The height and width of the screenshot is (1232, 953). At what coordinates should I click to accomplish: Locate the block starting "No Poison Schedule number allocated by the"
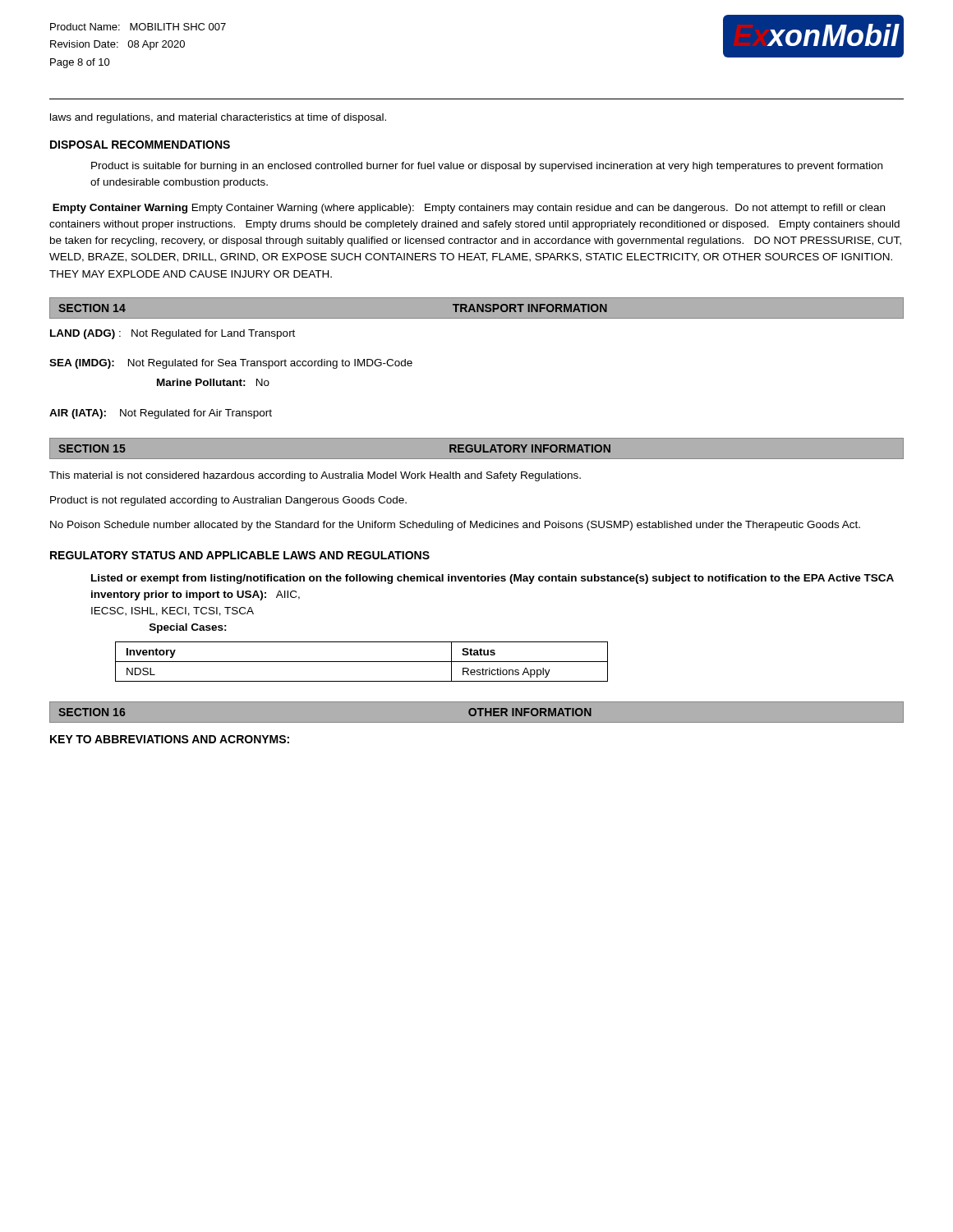[x=455, y=525]
